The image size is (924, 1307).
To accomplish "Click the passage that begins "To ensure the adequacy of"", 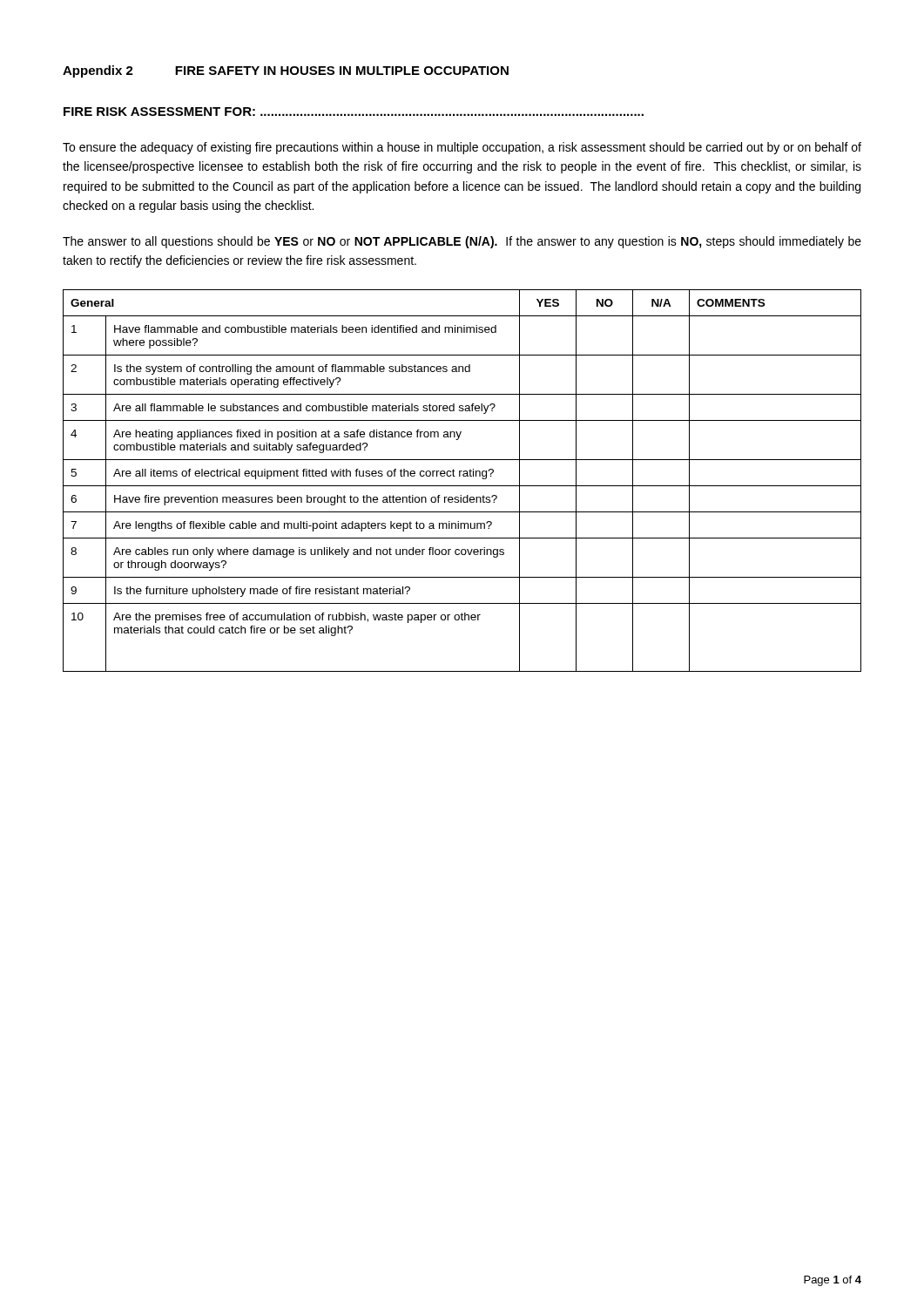I will [462, 177].
